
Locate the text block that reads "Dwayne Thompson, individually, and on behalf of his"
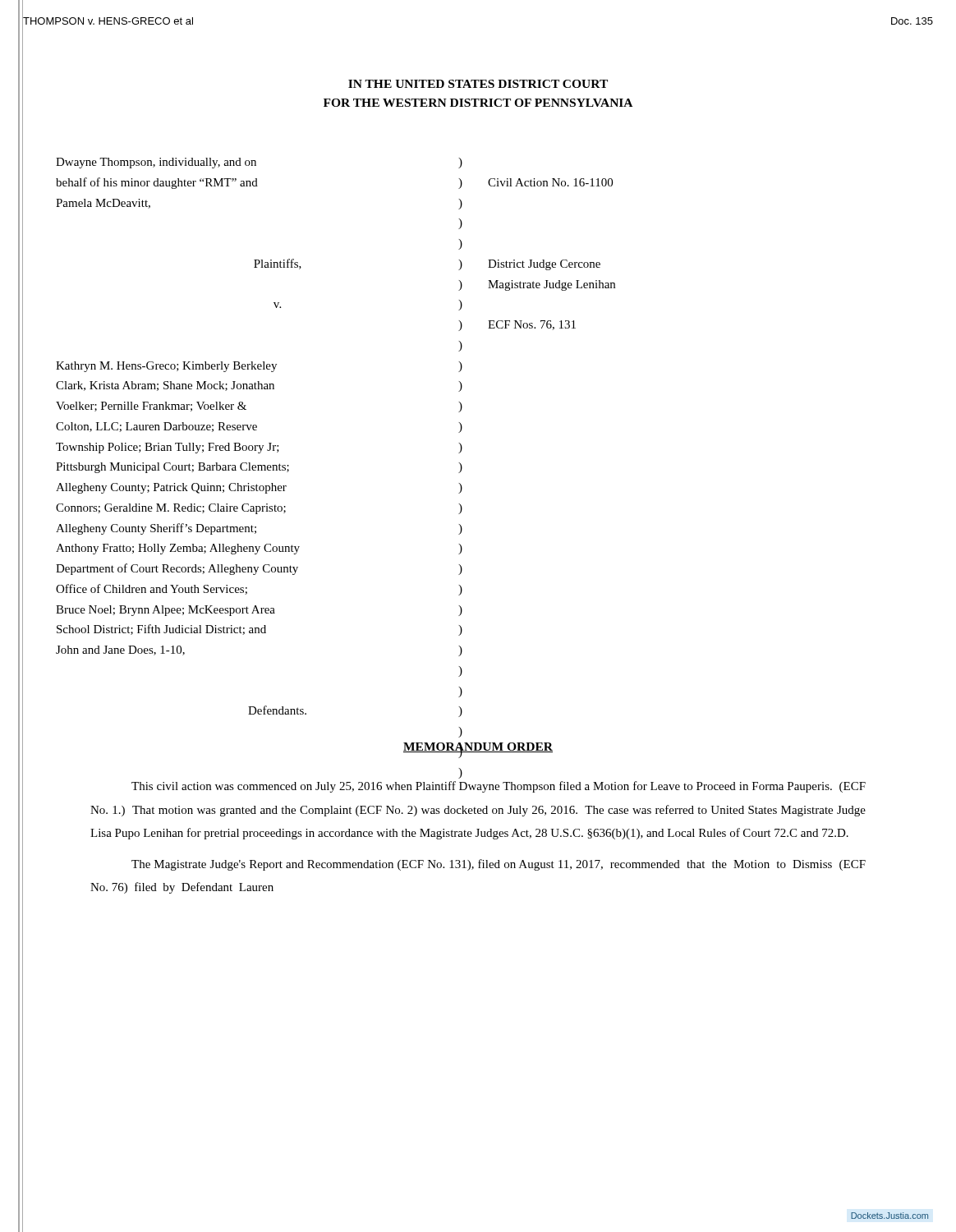253,438
